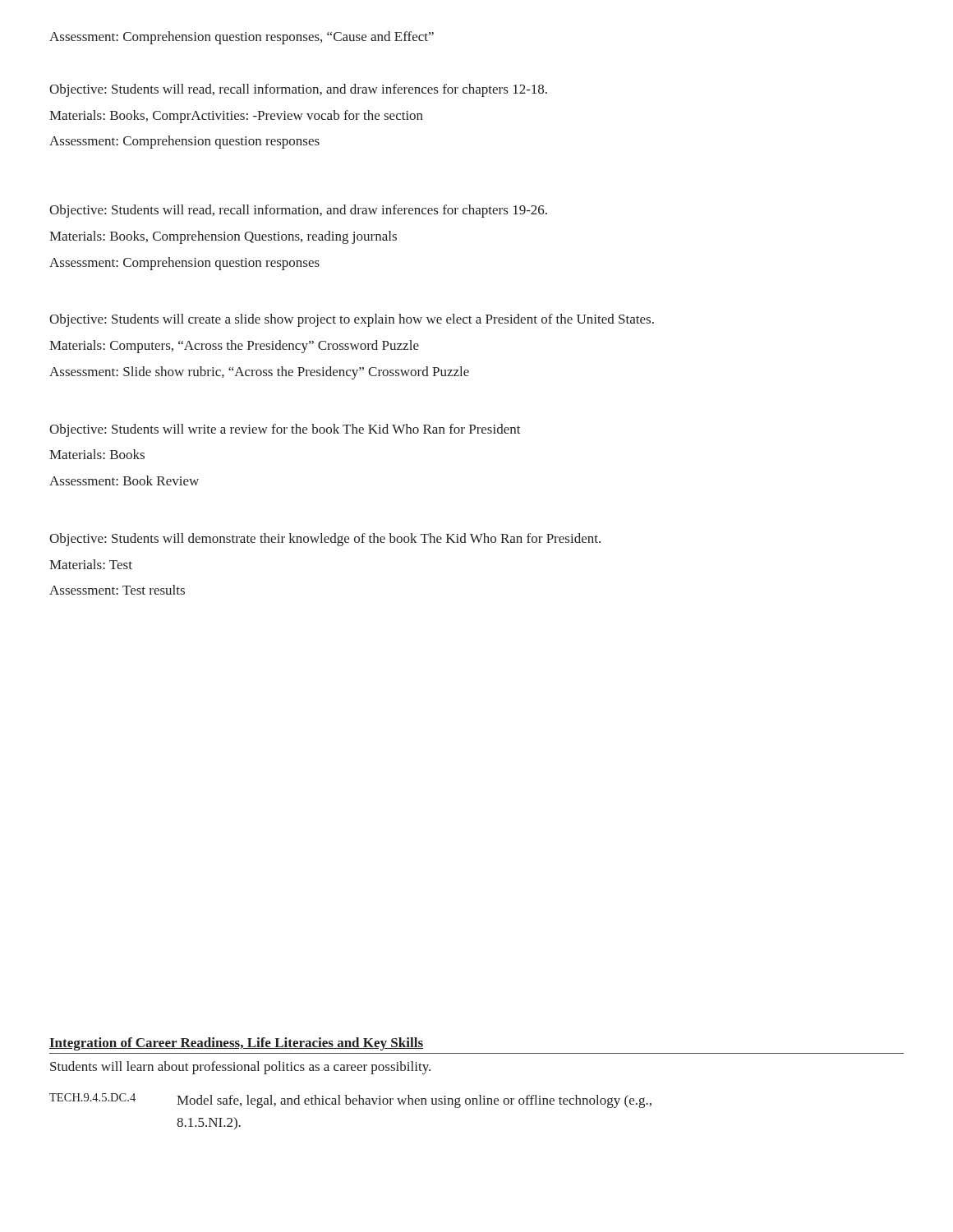Screen dimensions: 1232x953
Task: Locate the element starting "TECH.9.4.5.DC.4 Model safe, legal, and ethical behavior"
Action: click(x=476, y=1112)
